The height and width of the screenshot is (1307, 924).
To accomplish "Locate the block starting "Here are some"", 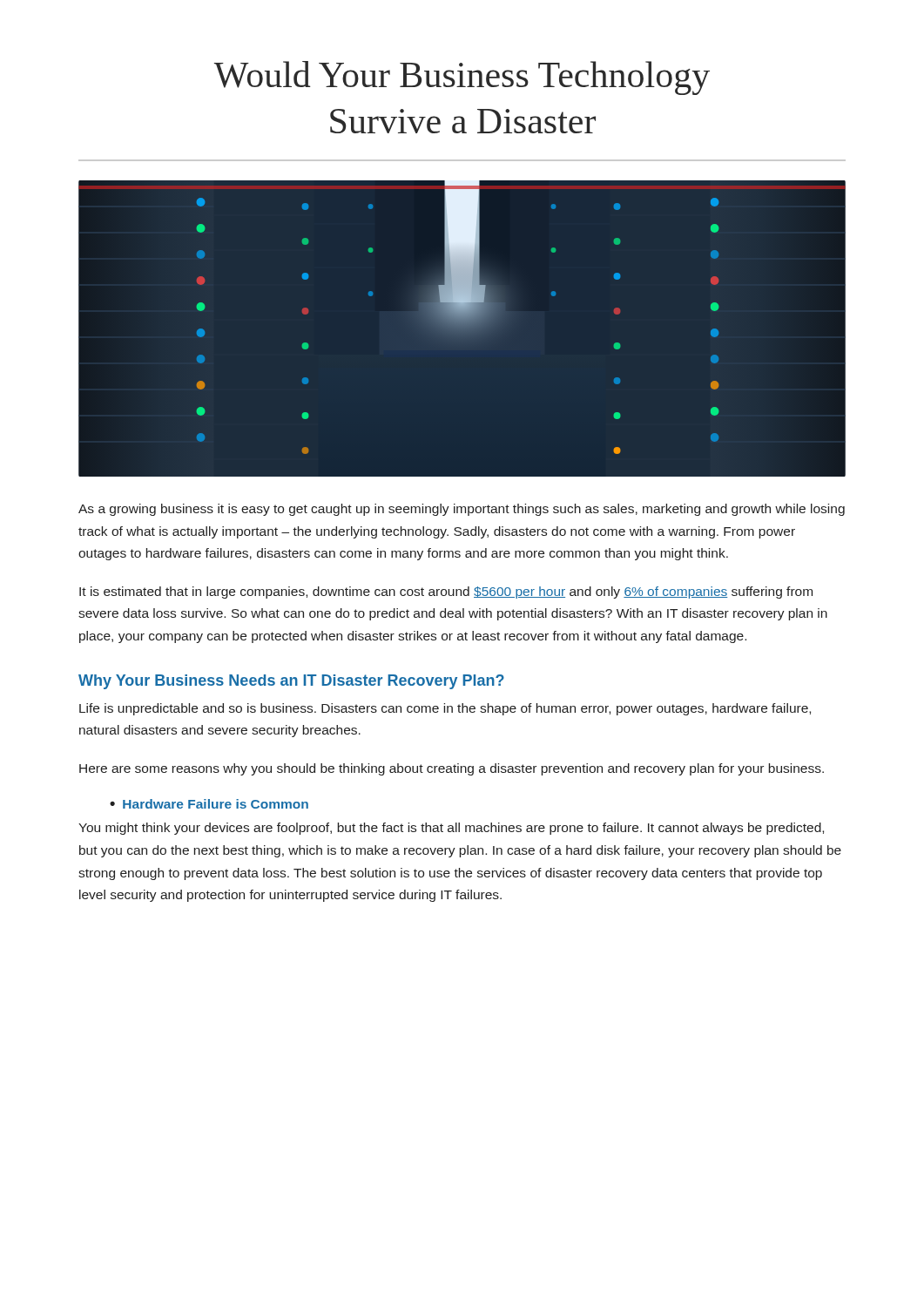I will (452, 768).
